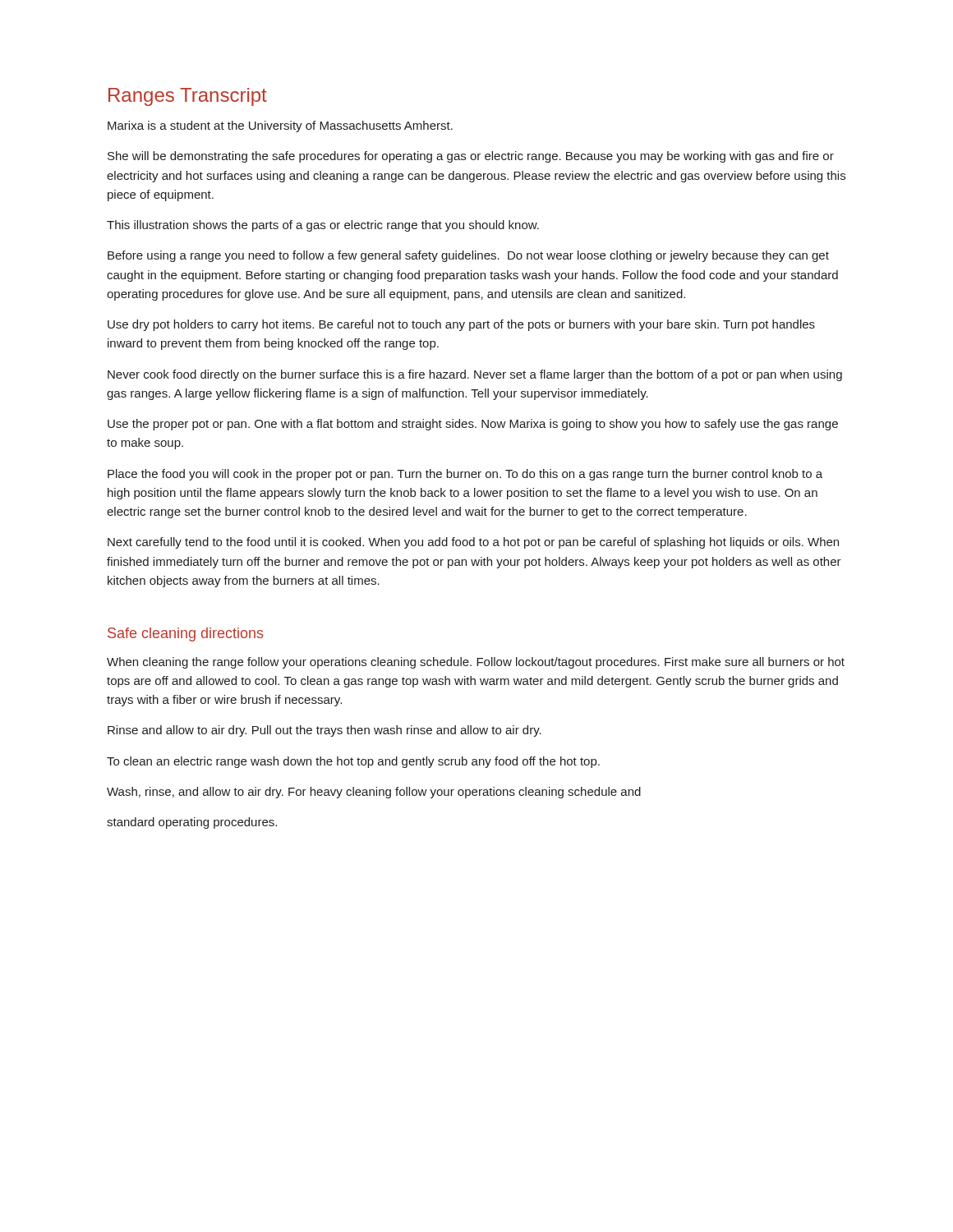Navigate to the text starting "Next carefully tend"
The image size is (953, 1232).
[x=476, y=561]
